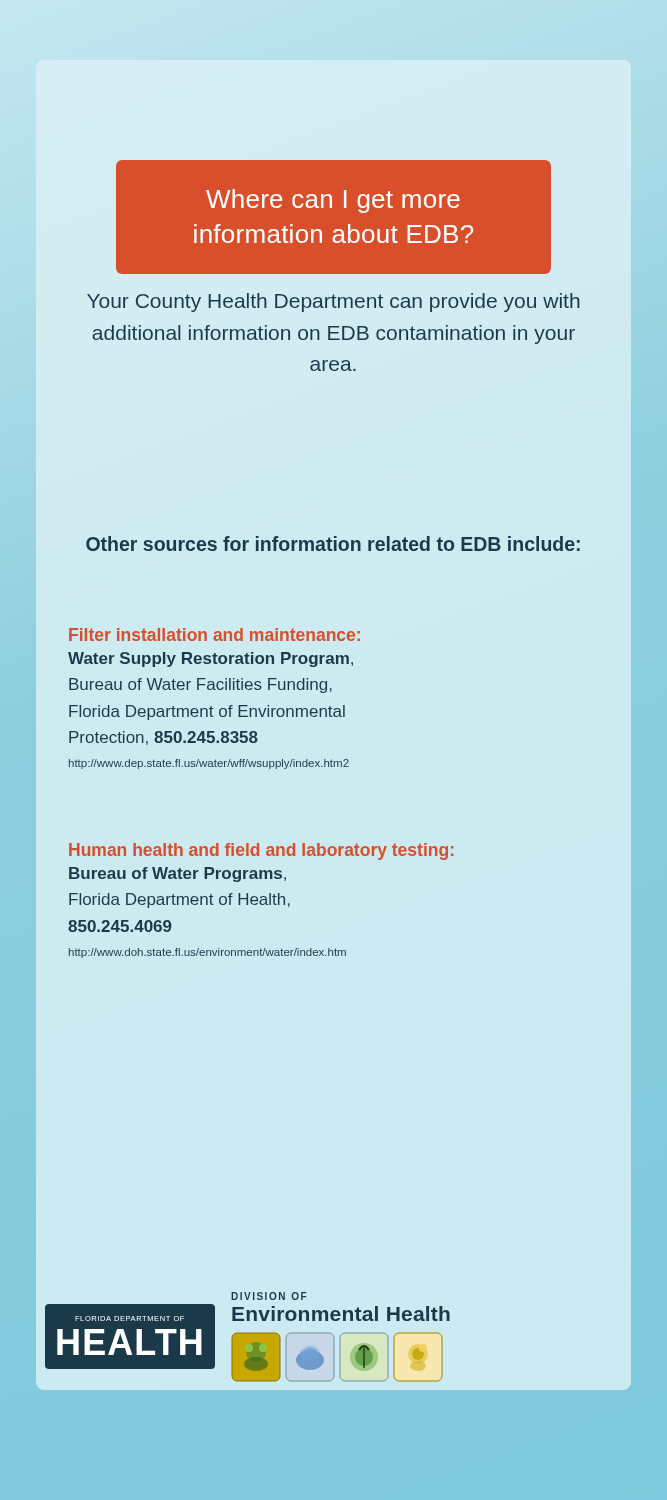The width and height of the screenshot is (667, 1500).
Task: Find the section header that reads "Other sources for information related"
Action: [x=334, y=544]
